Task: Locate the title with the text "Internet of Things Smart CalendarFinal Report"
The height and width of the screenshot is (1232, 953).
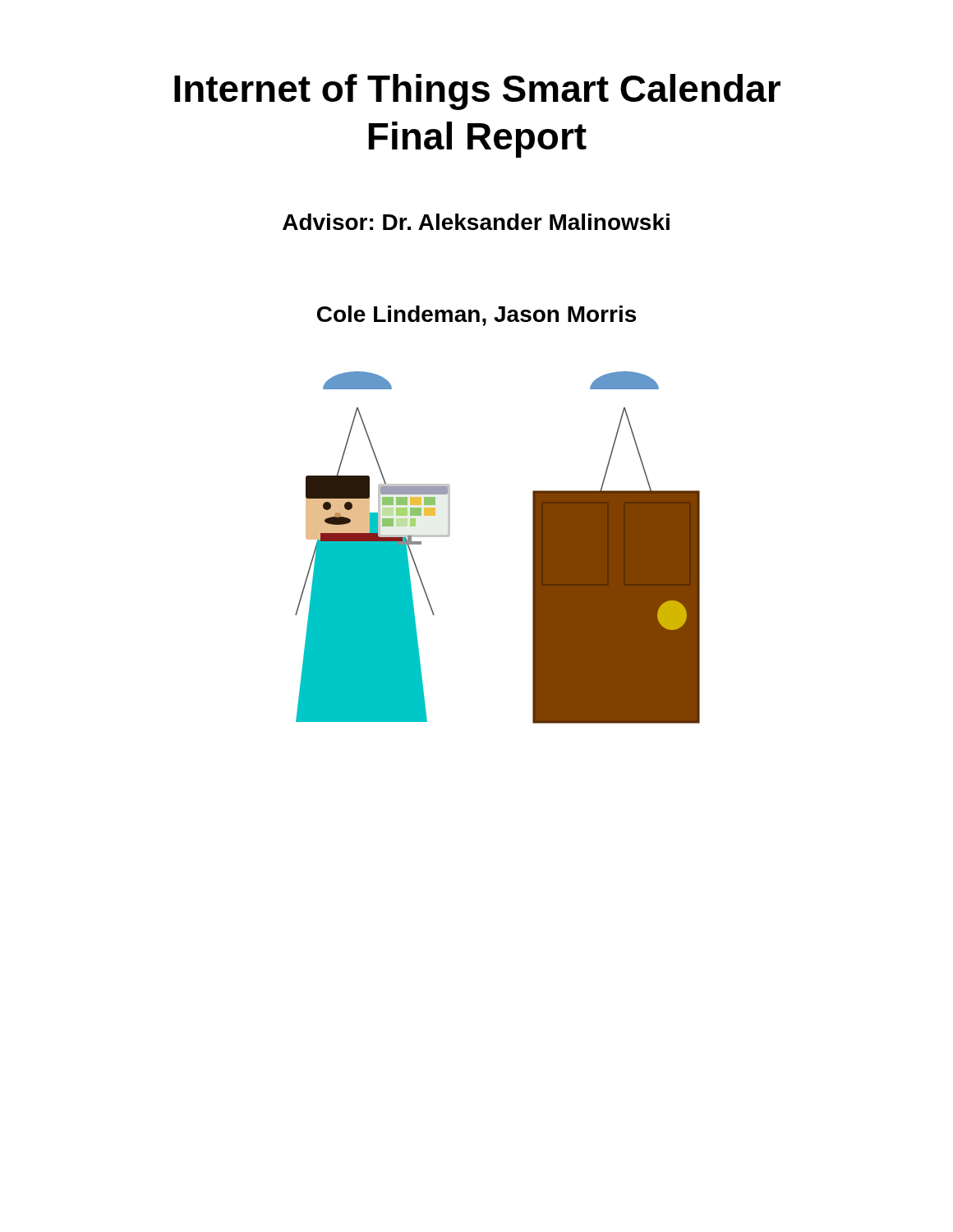Action: (x=476, y=113)
